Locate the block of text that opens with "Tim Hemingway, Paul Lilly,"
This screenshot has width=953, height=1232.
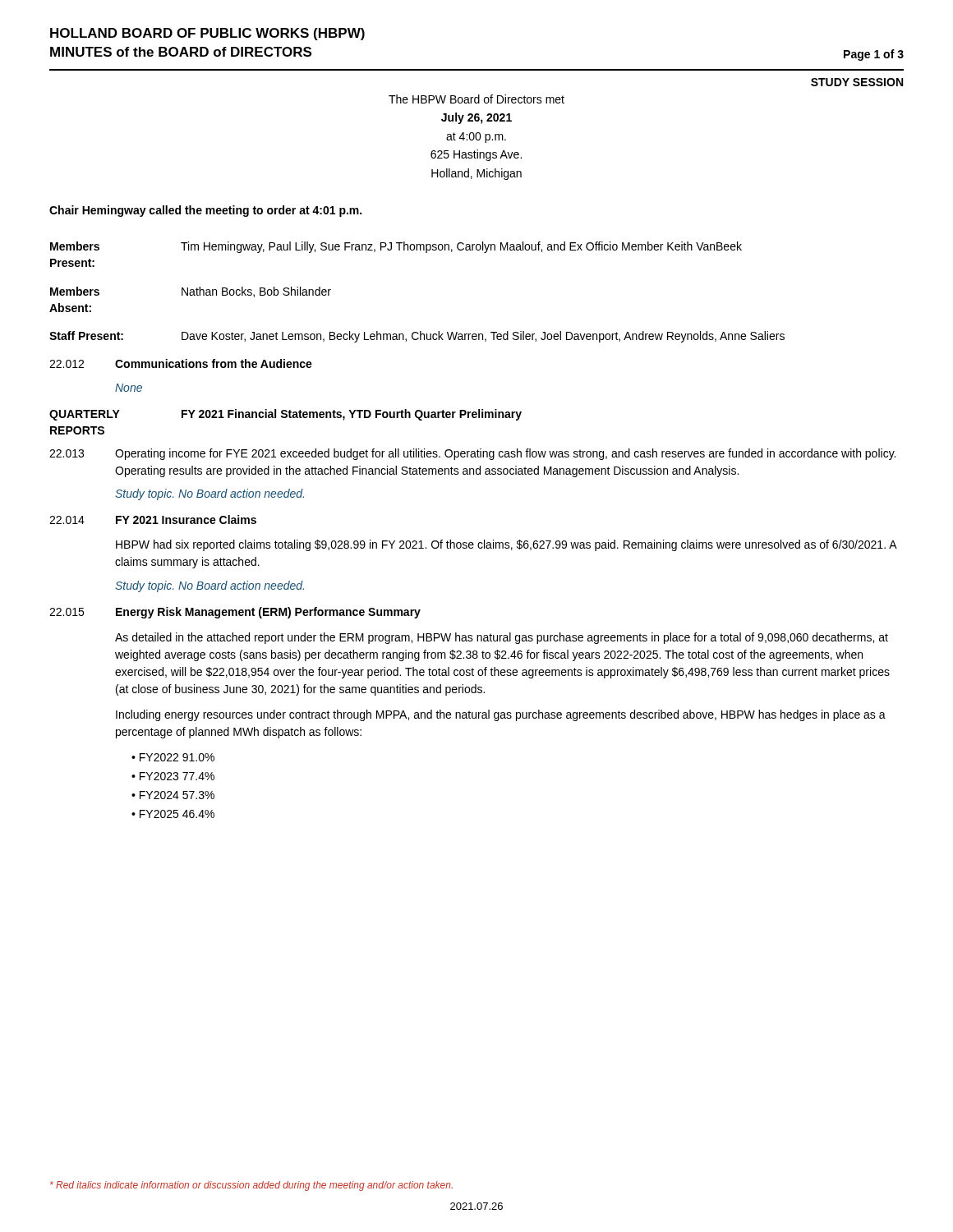pos(461,246)
